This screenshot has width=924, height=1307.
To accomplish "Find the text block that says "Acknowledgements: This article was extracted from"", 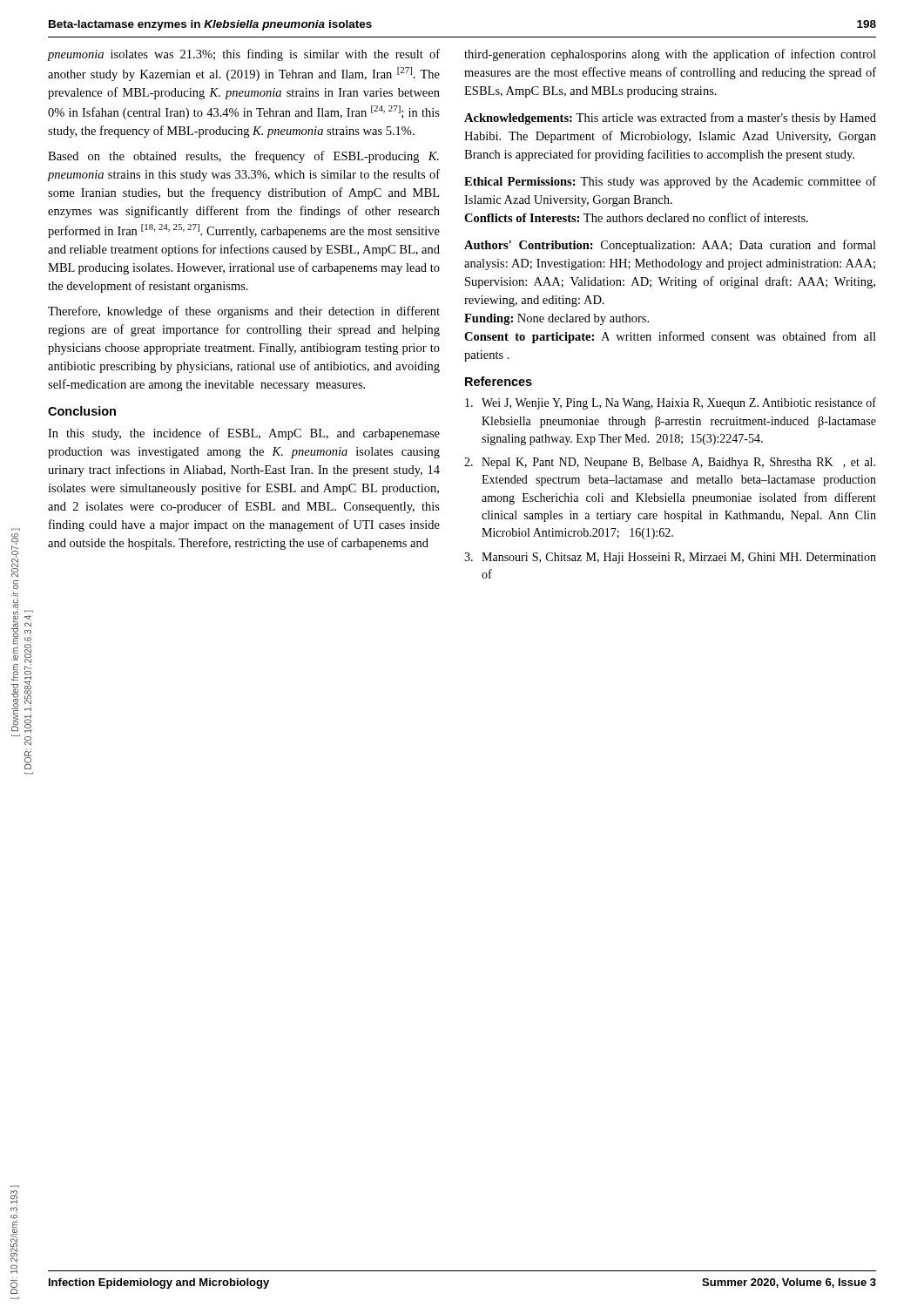I will pyautogui.click(x=670, y=136).
